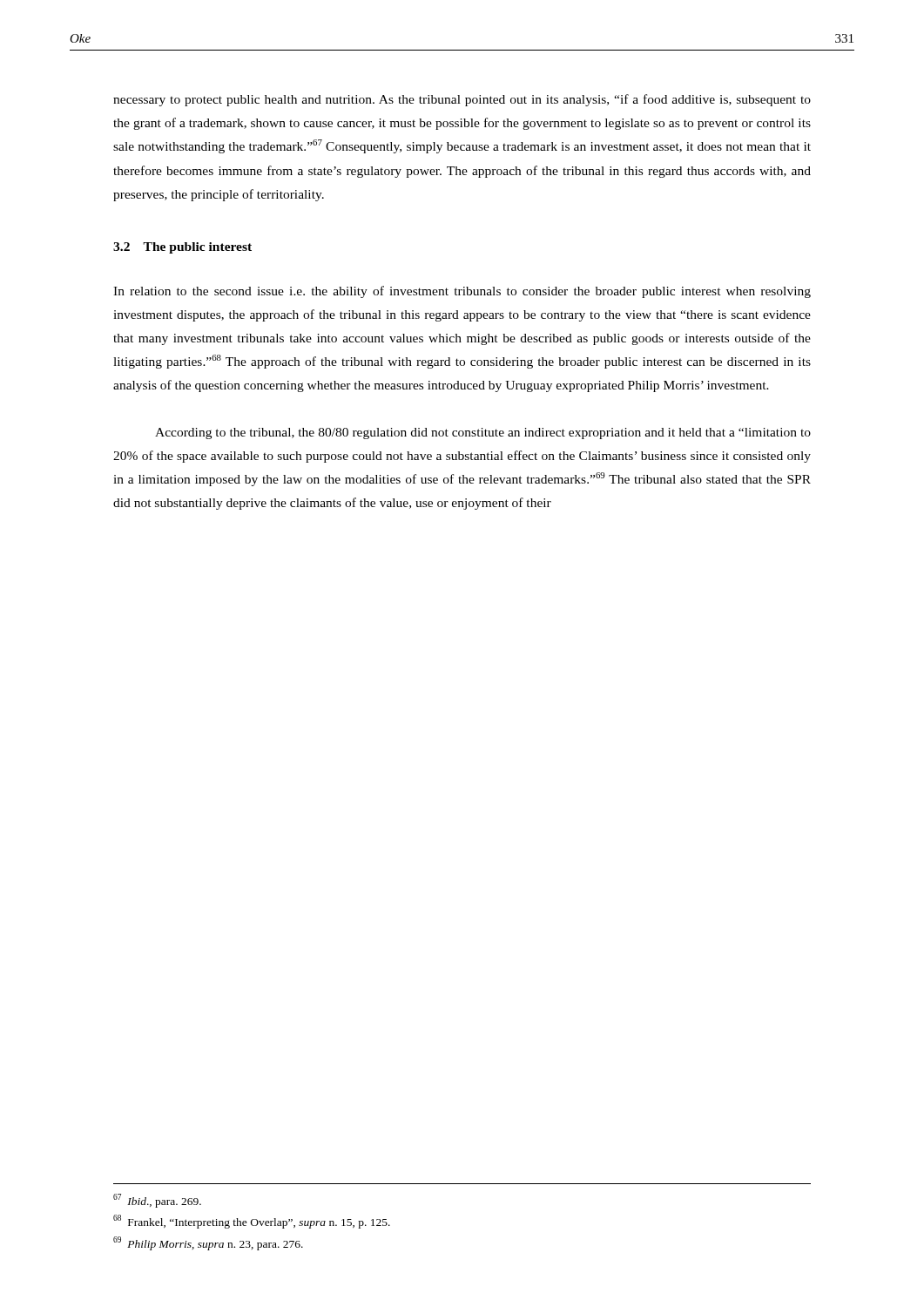Point to "67 Ibid., para. 269."
Viewport: 924px width, 1307px height.
tap(157, 1200)
